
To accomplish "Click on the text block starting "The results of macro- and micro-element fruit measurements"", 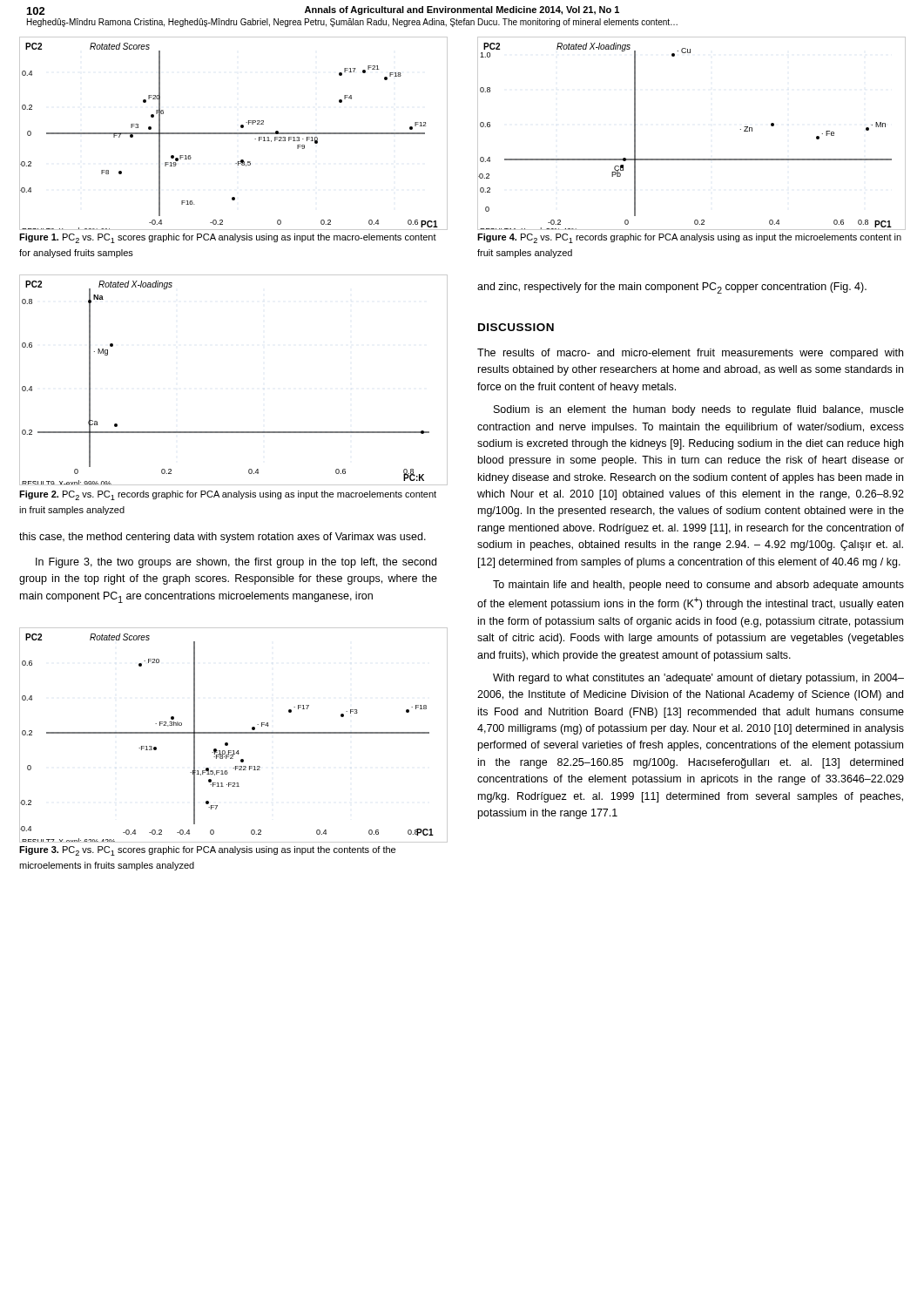I will click(691, 584).
